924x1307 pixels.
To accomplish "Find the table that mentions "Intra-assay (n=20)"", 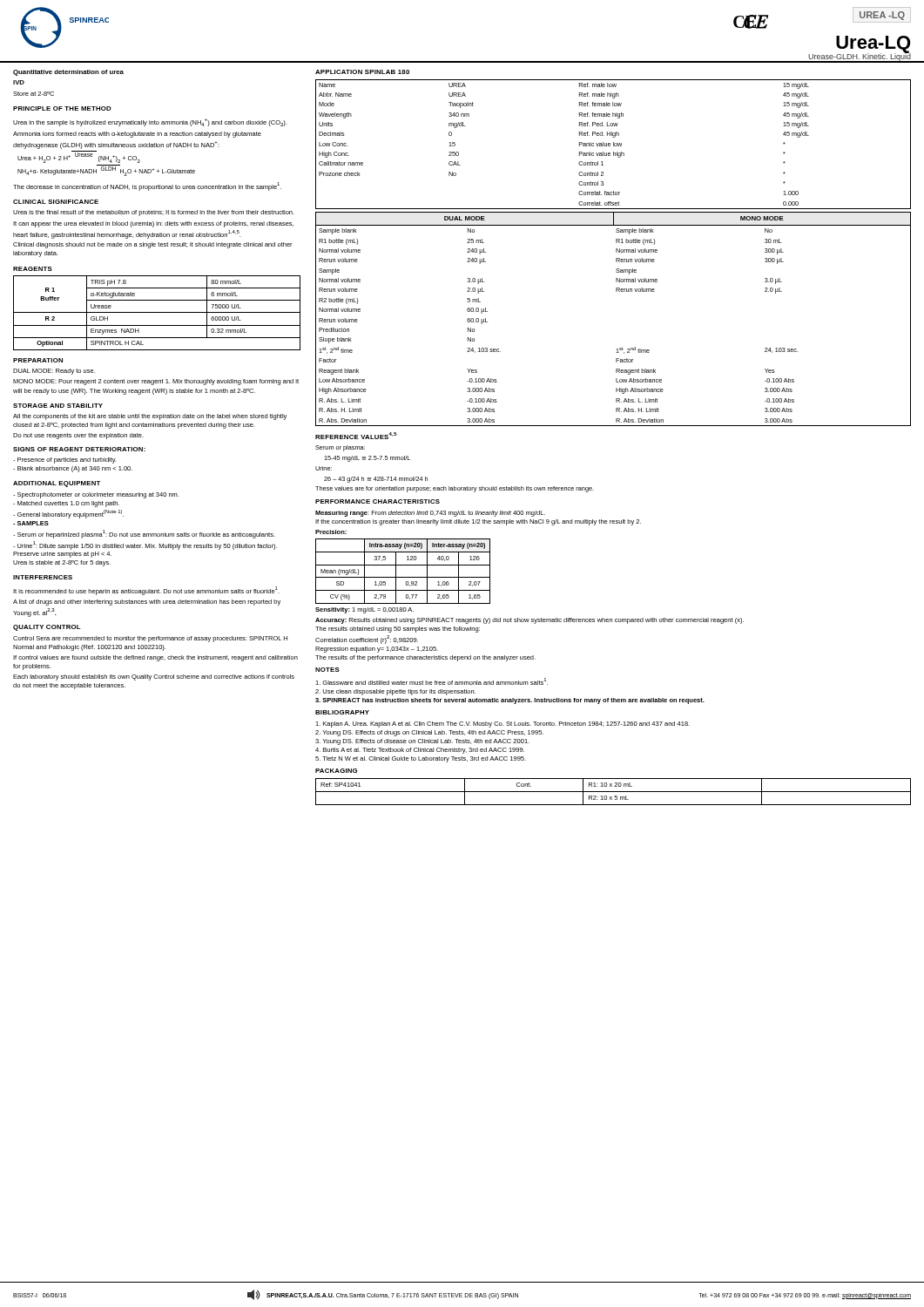I will pyautogui.click(x=613, y=571).
